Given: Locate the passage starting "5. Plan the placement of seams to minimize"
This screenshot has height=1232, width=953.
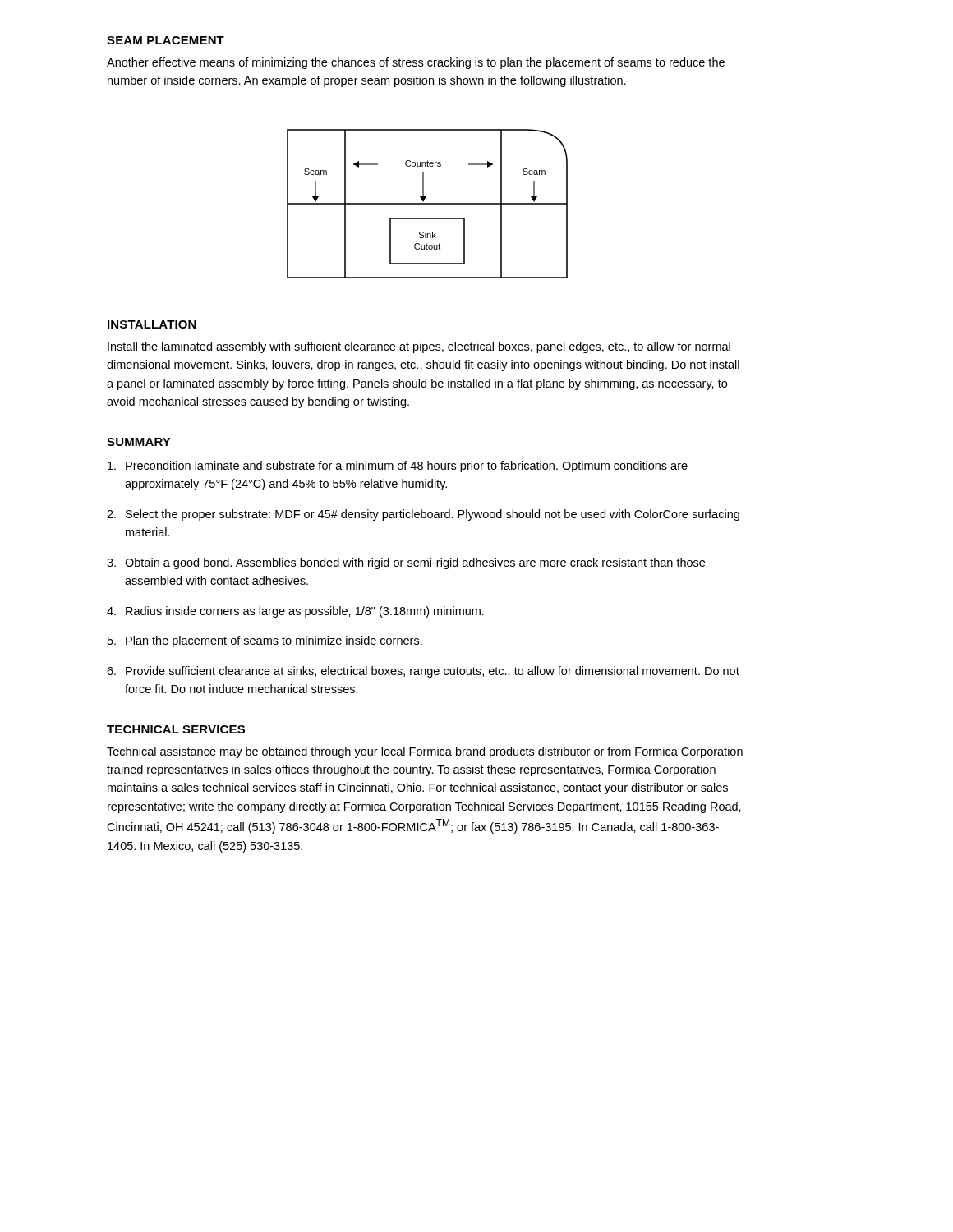Looking at the screenshot, I should click(x=265, y=641).
